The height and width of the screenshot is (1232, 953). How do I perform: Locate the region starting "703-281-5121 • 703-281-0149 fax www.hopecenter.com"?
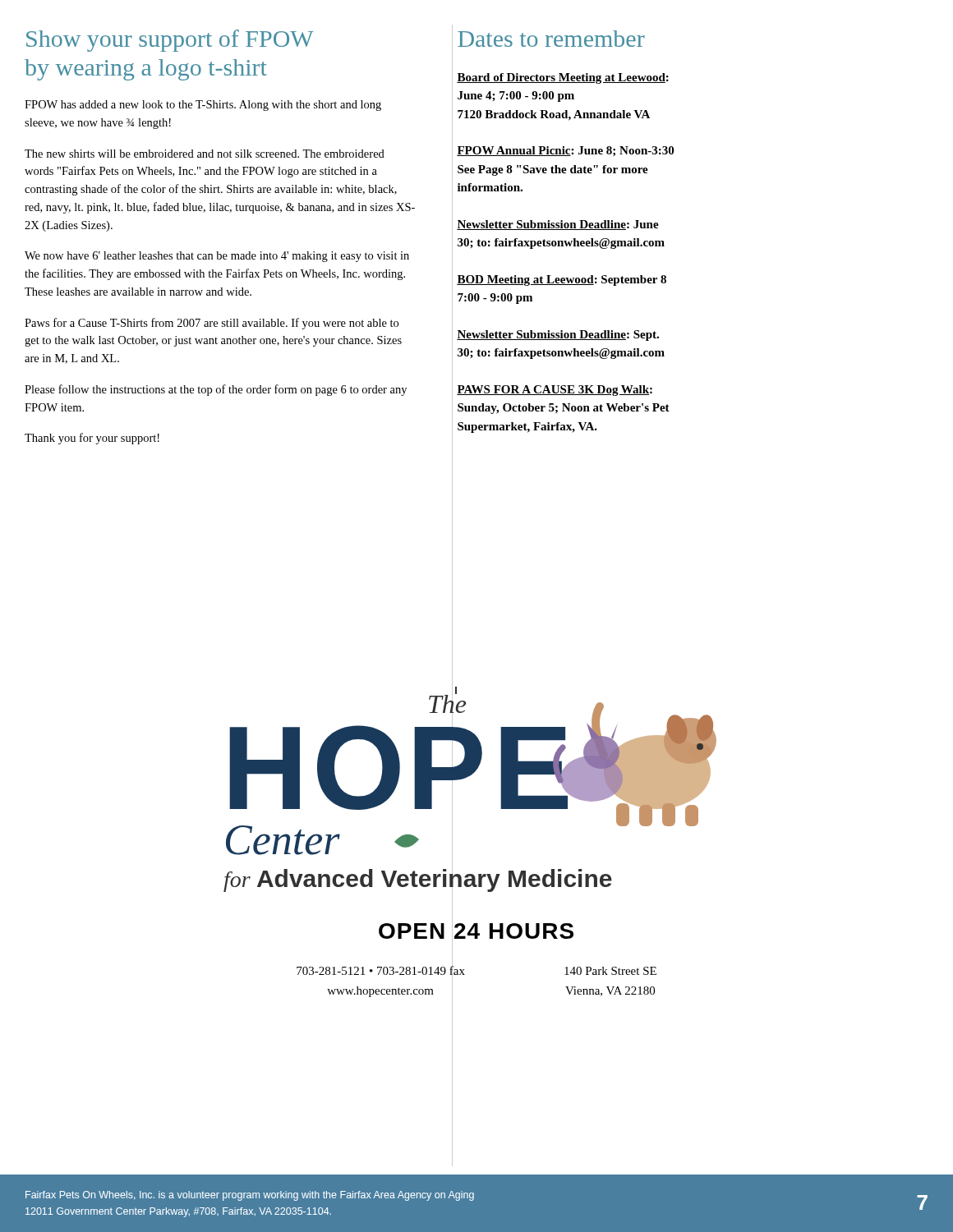pyautogui.click(x=380, y=981)
